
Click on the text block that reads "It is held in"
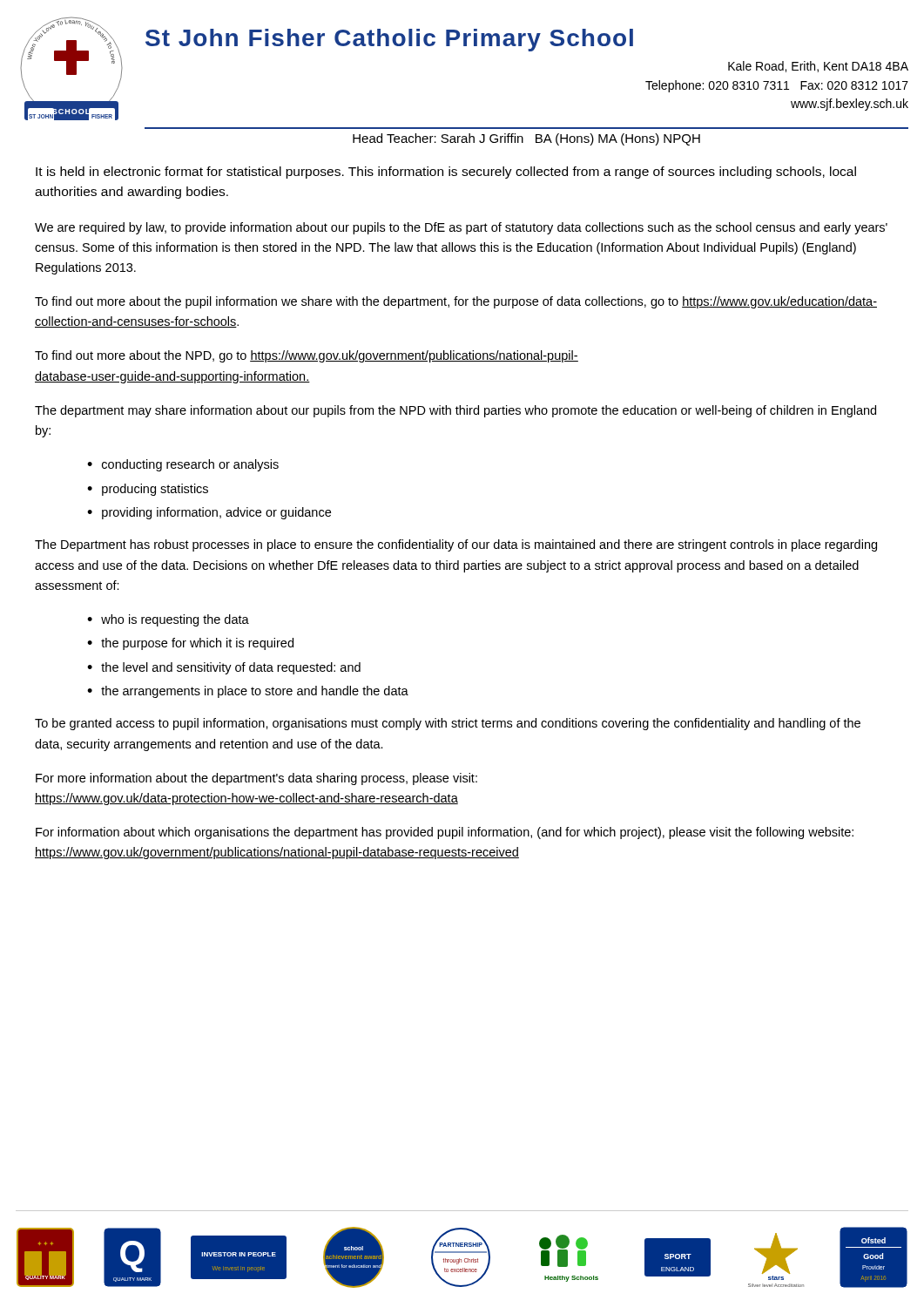[x=446, y=181]
